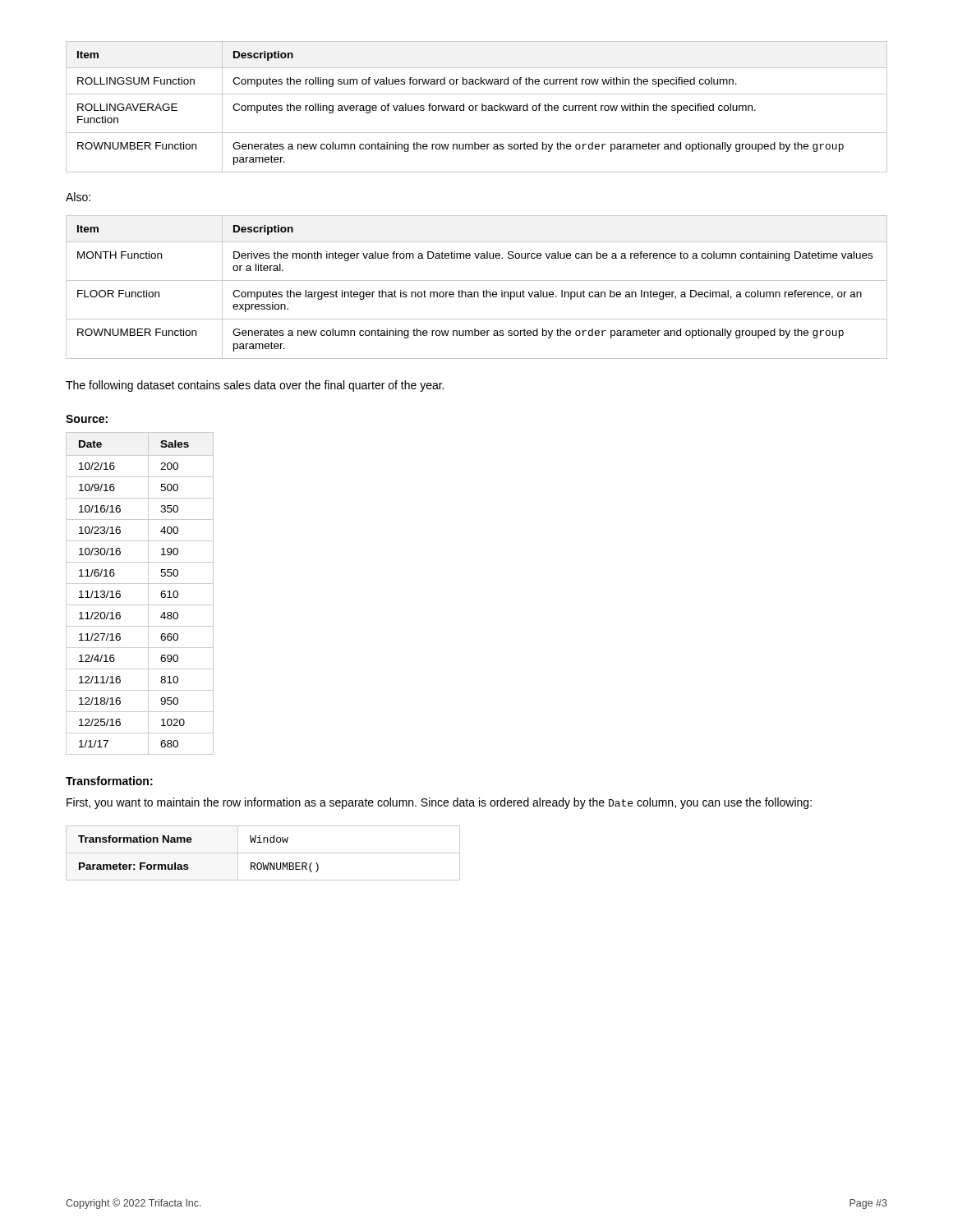Image resolution: width=953 pixels, height=1232 pixels.
Task: Find the table that mentions "Computes the rolling"
Action: [x=476, y=107]
